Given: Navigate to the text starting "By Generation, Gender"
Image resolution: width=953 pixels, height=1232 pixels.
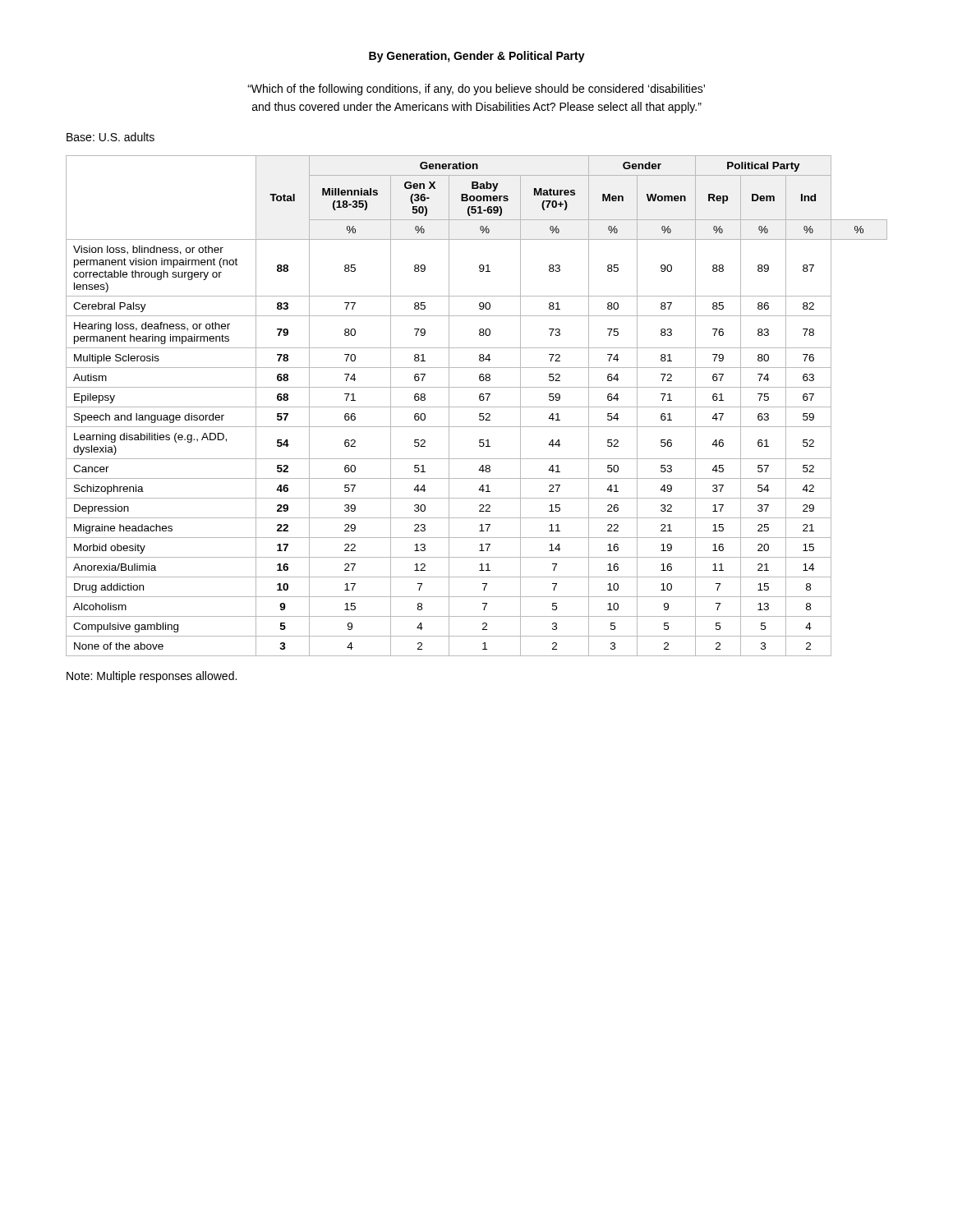Looking at the screenshot, I should 476,56.
